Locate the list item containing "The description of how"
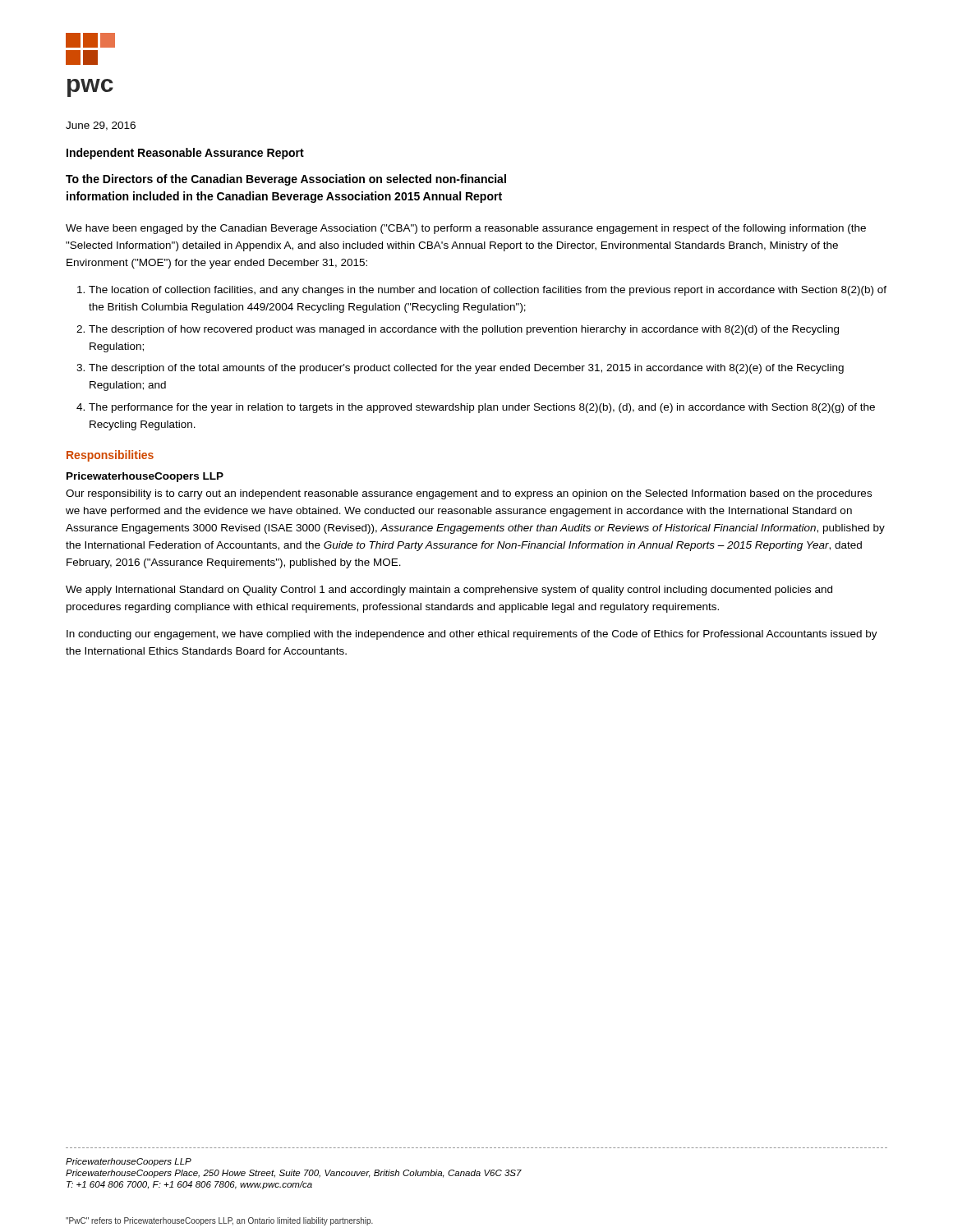Image resolution: width=953 pixels, height=1232 pixels. (464, 337)
